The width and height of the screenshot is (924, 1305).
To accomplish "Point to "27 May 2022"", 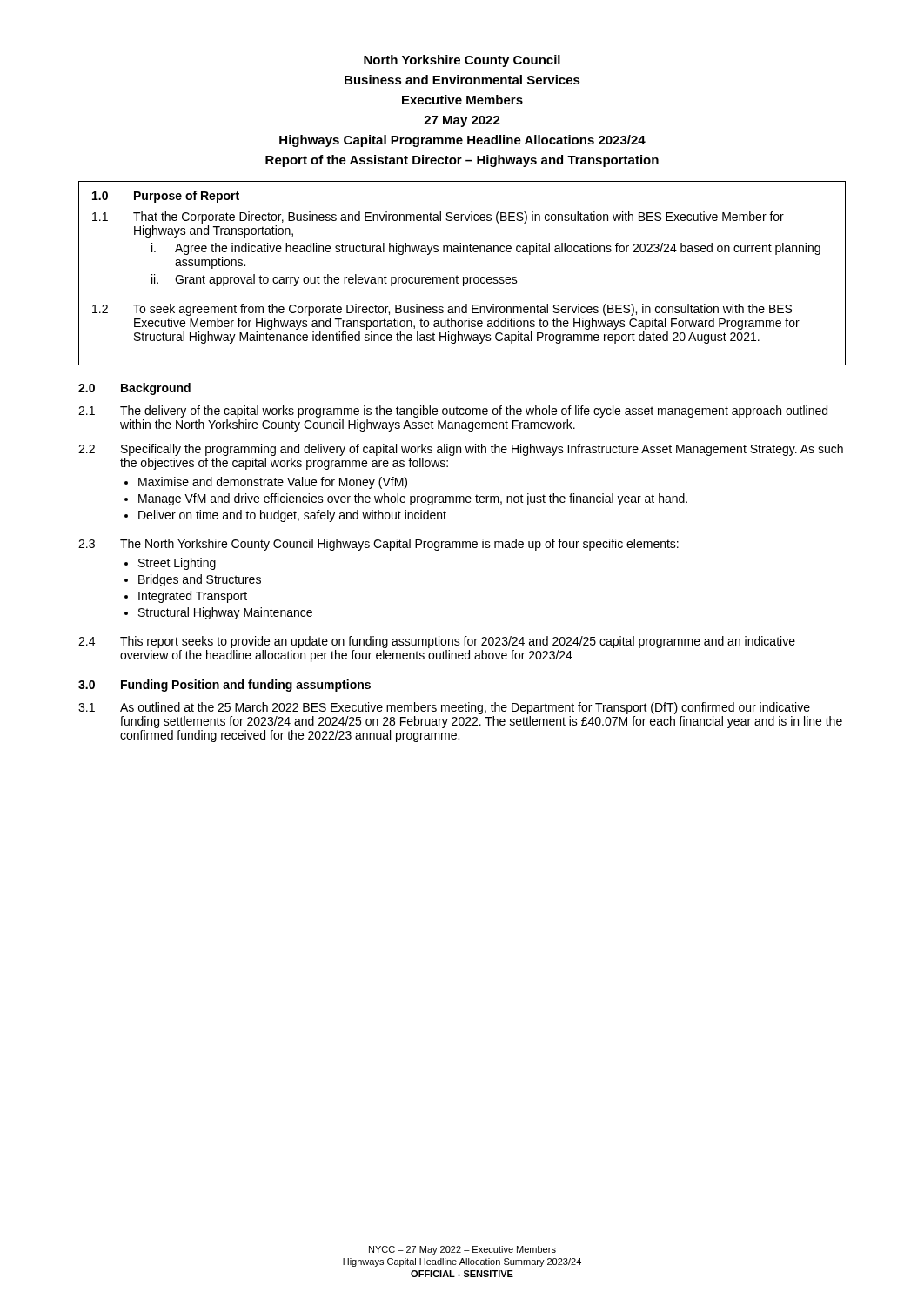I will click(462, 120).
